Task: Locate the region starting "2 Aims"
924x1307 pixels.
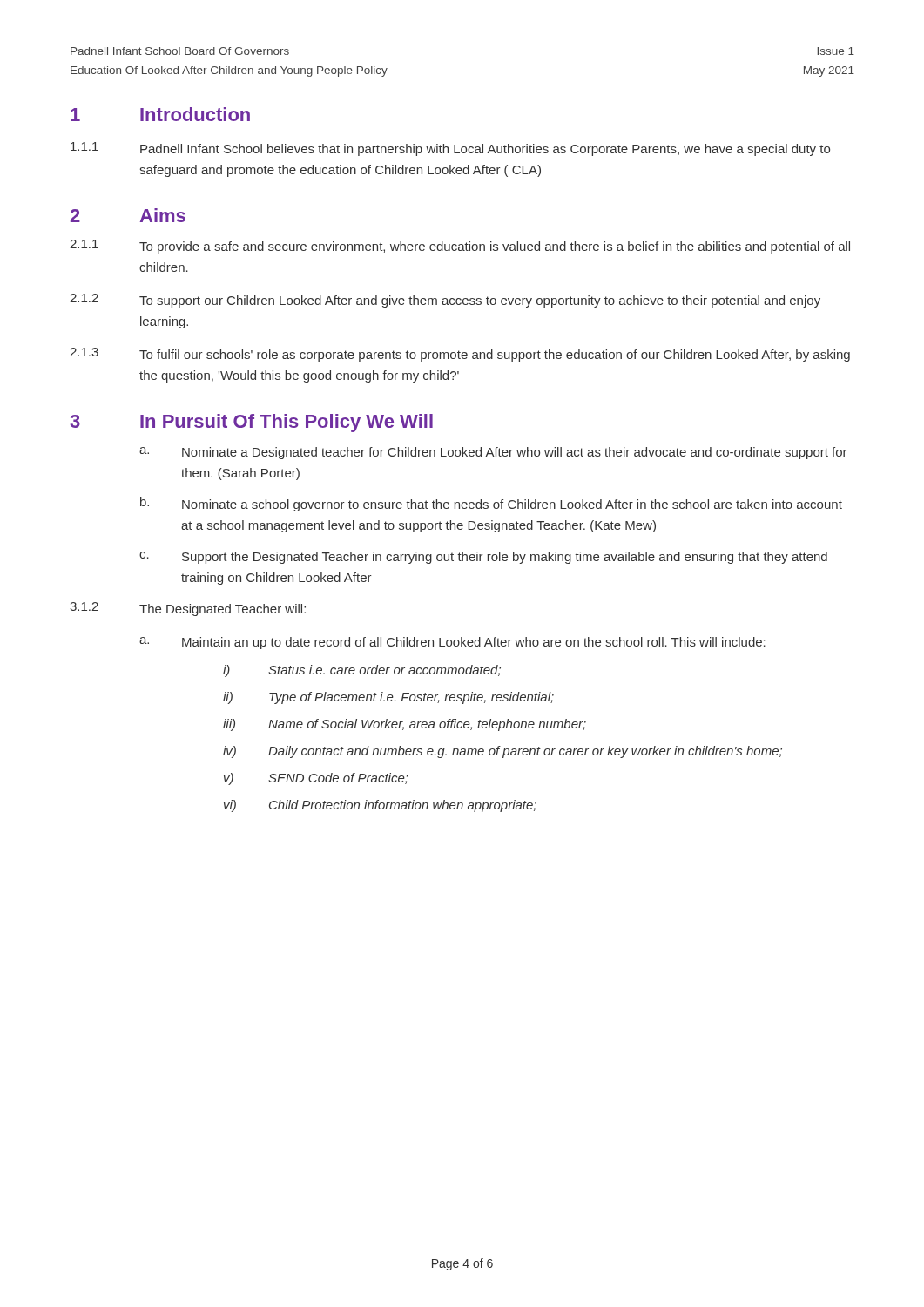Action: point(75,216)
